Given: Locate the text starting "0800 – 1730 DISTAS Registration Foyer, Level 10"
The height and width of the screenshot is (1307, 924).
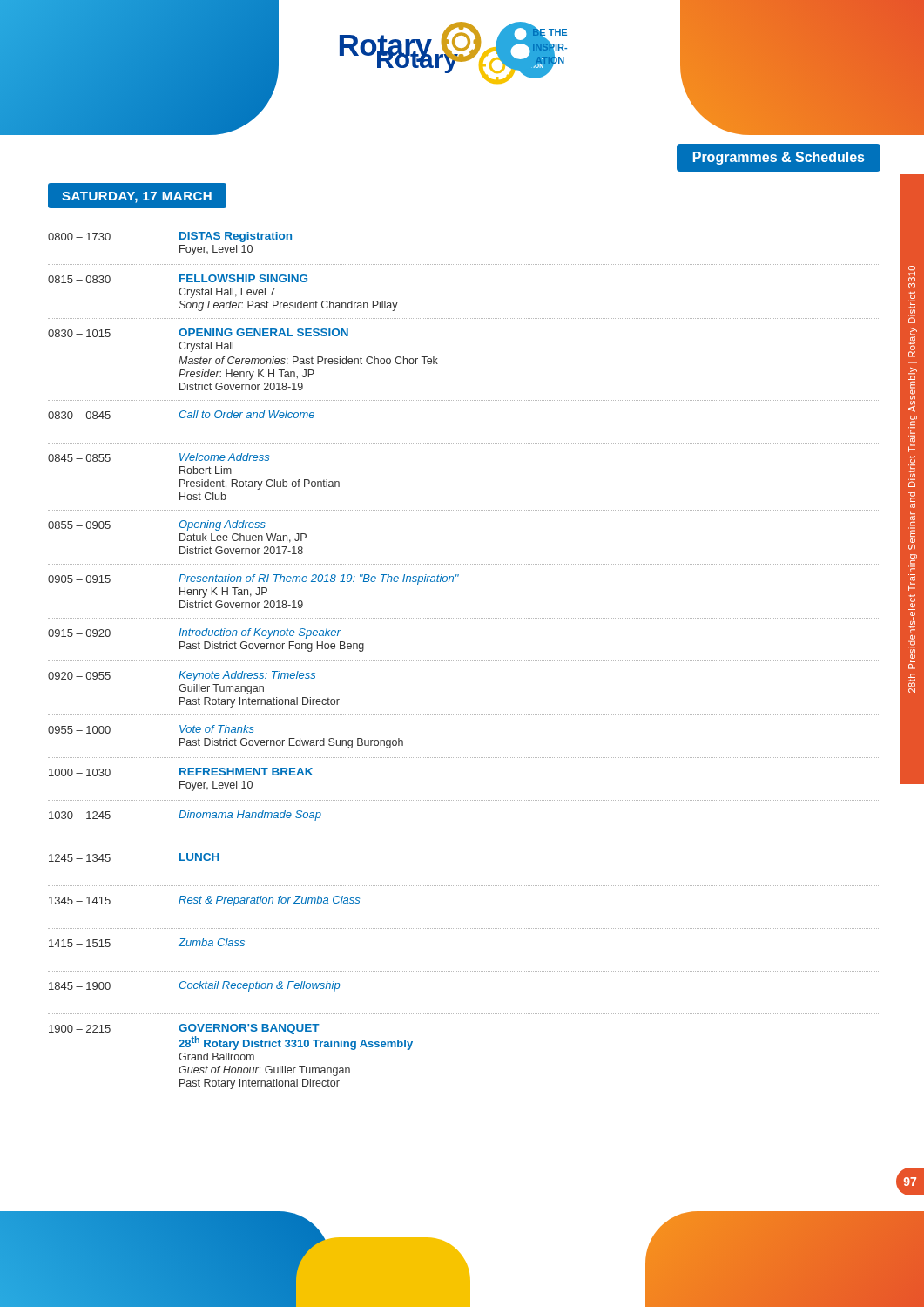Looking at the screenshot, I should pyautogui.click(x=68, y=237).
